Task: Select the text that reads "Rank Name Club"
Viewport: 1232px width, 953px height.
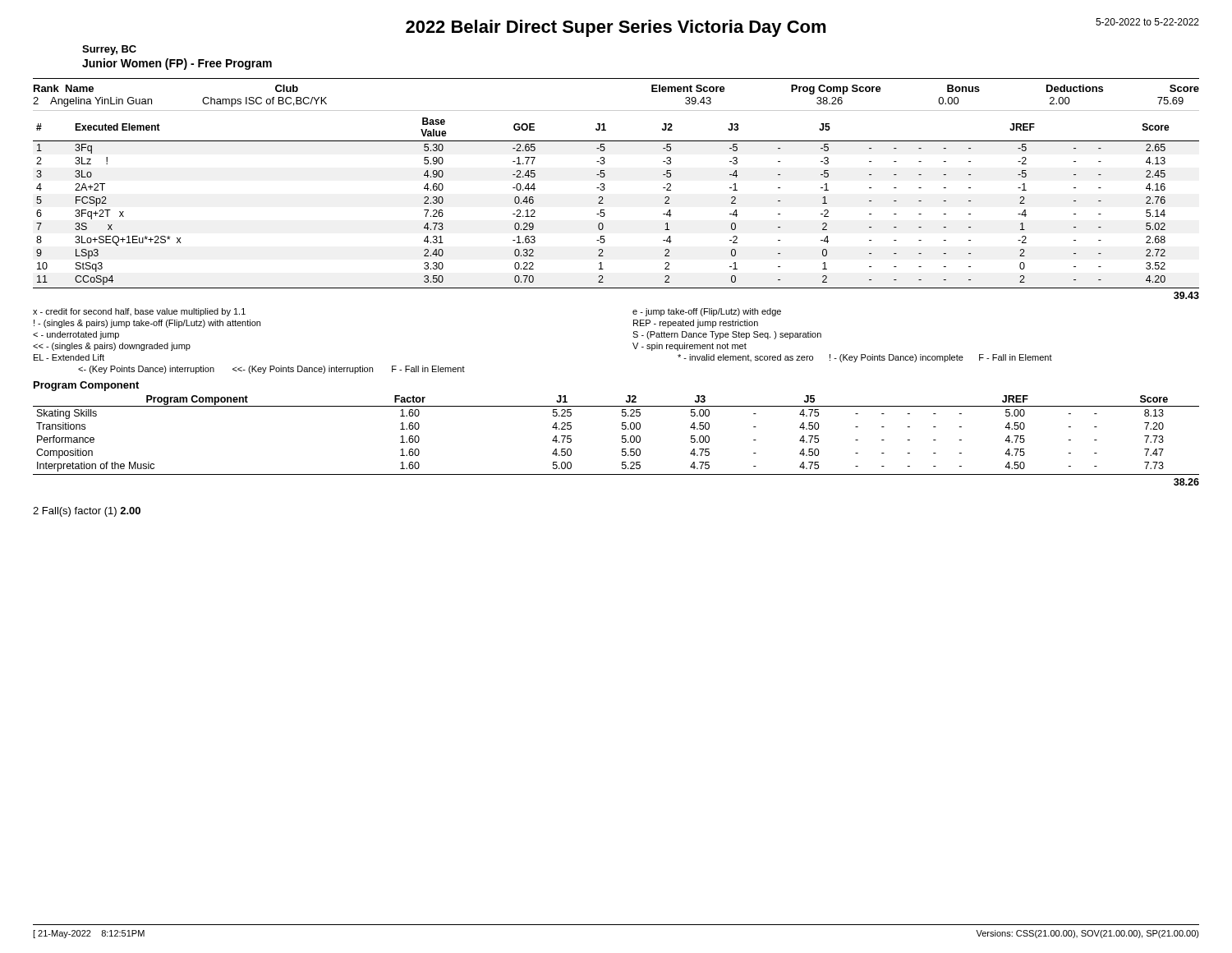Action: (x=166, y=88)
